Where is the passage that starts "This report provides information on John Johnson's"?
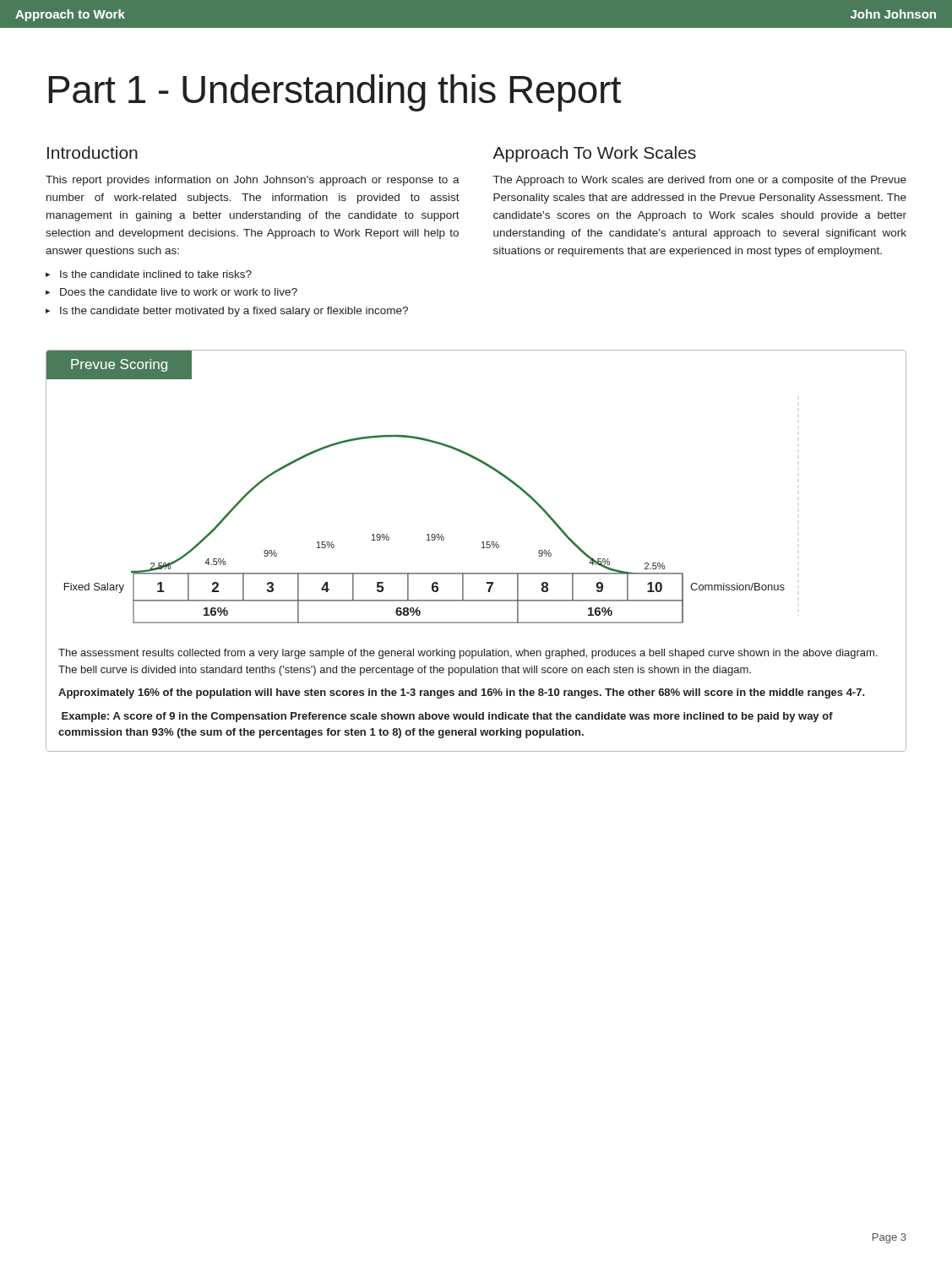The width and height of the screenshot is (952, 1267). point(252,216)
